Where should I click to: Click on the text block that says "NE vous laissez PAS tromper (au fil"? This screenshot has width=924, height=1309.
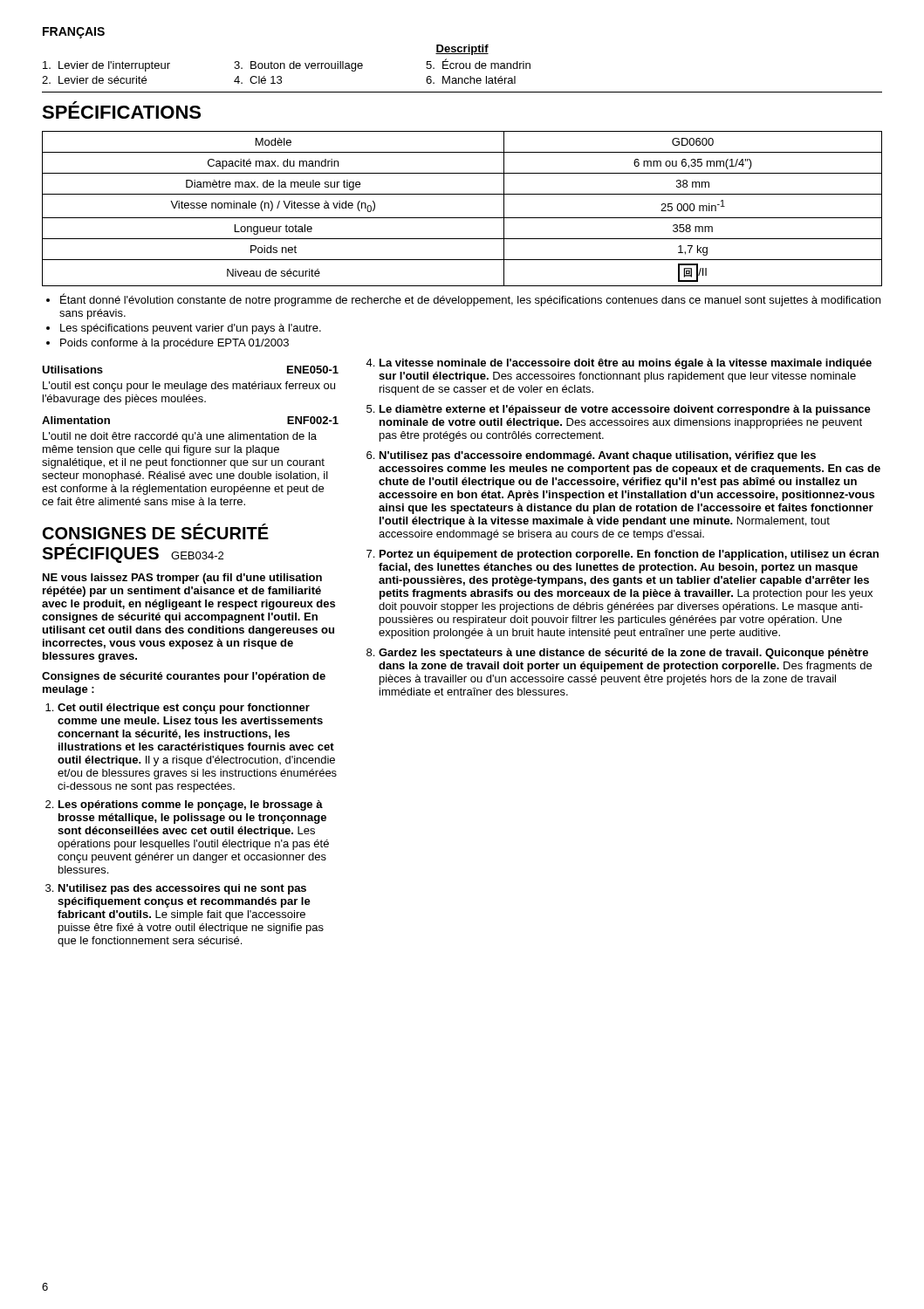189,617
